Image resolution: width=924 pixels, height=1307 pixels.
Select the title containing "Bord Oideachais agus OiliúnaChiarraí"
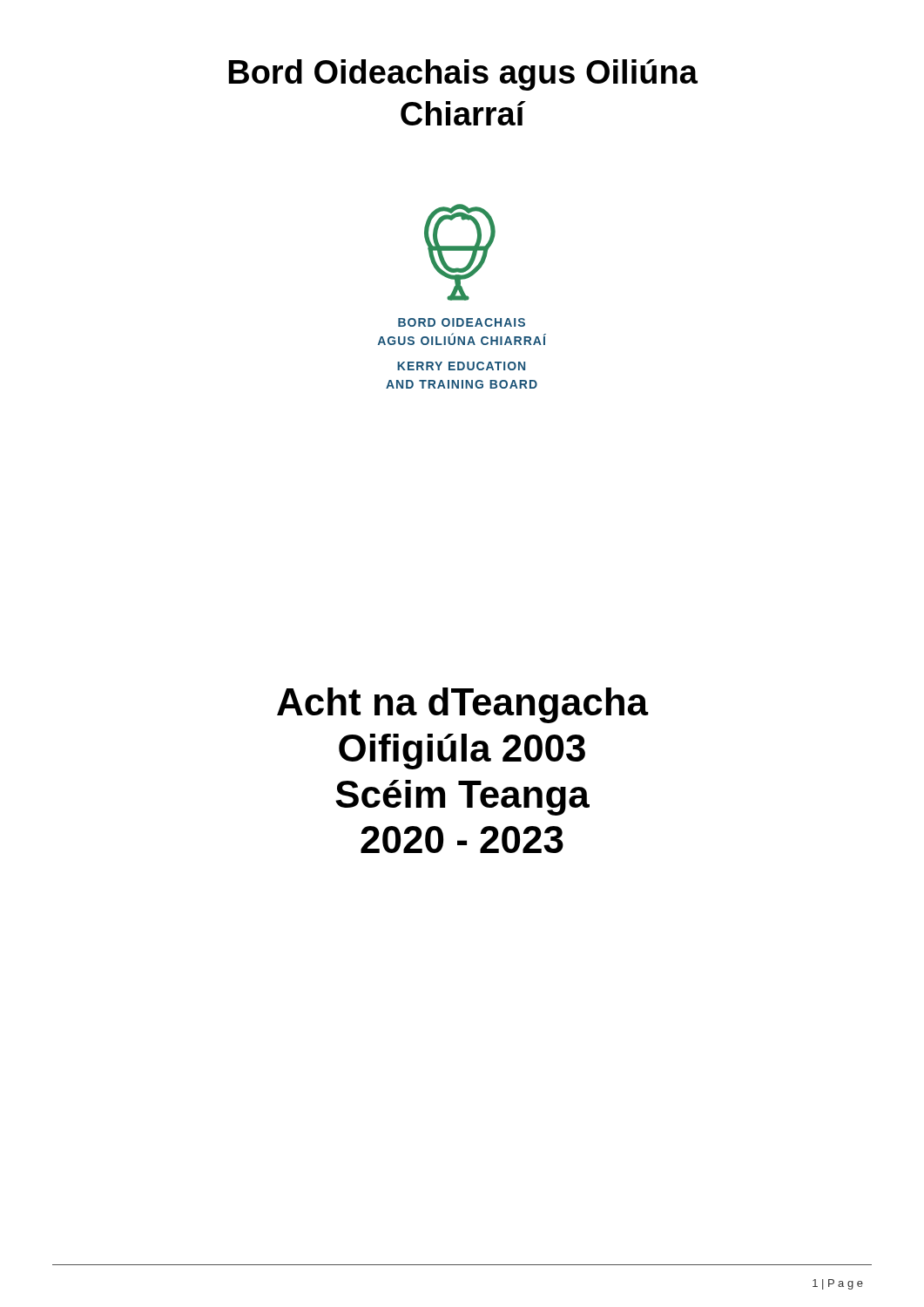[462, 93]
